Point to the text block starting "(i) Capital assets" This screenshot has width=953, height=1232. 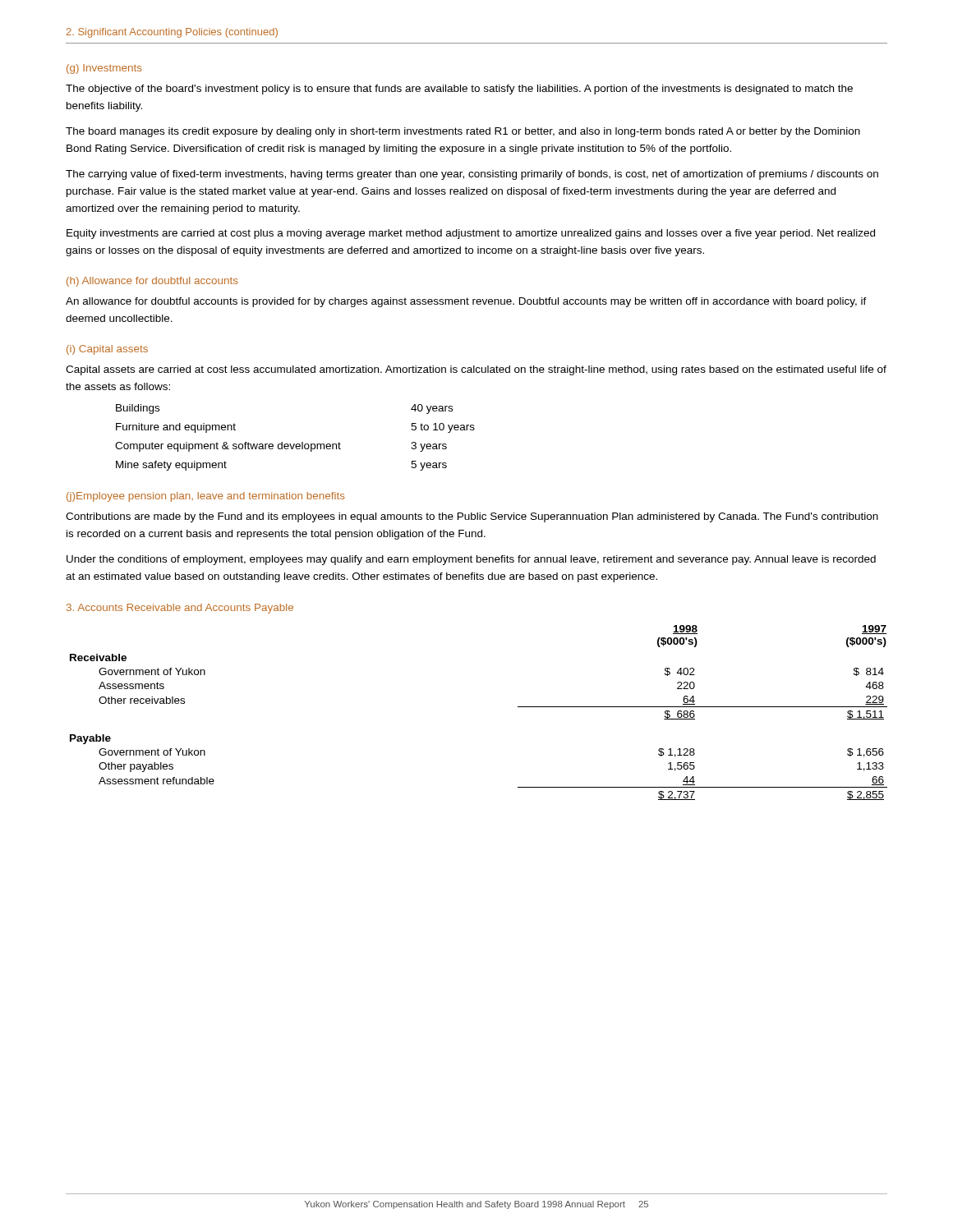(107, 349)
